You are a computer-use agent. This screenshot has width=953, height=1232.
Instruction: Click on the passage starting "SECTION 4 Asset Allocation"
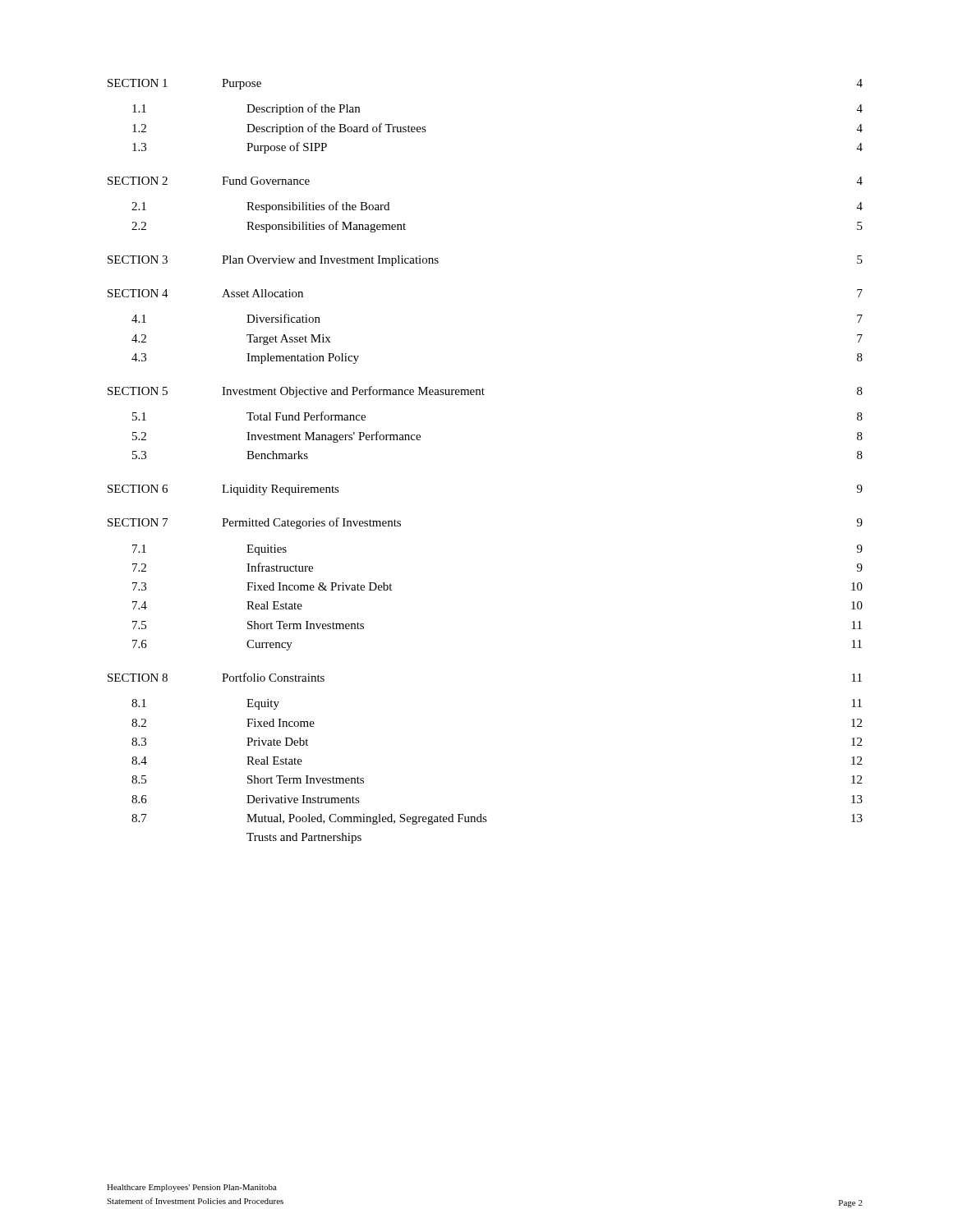pyautogui.click(x=133, y=293)
